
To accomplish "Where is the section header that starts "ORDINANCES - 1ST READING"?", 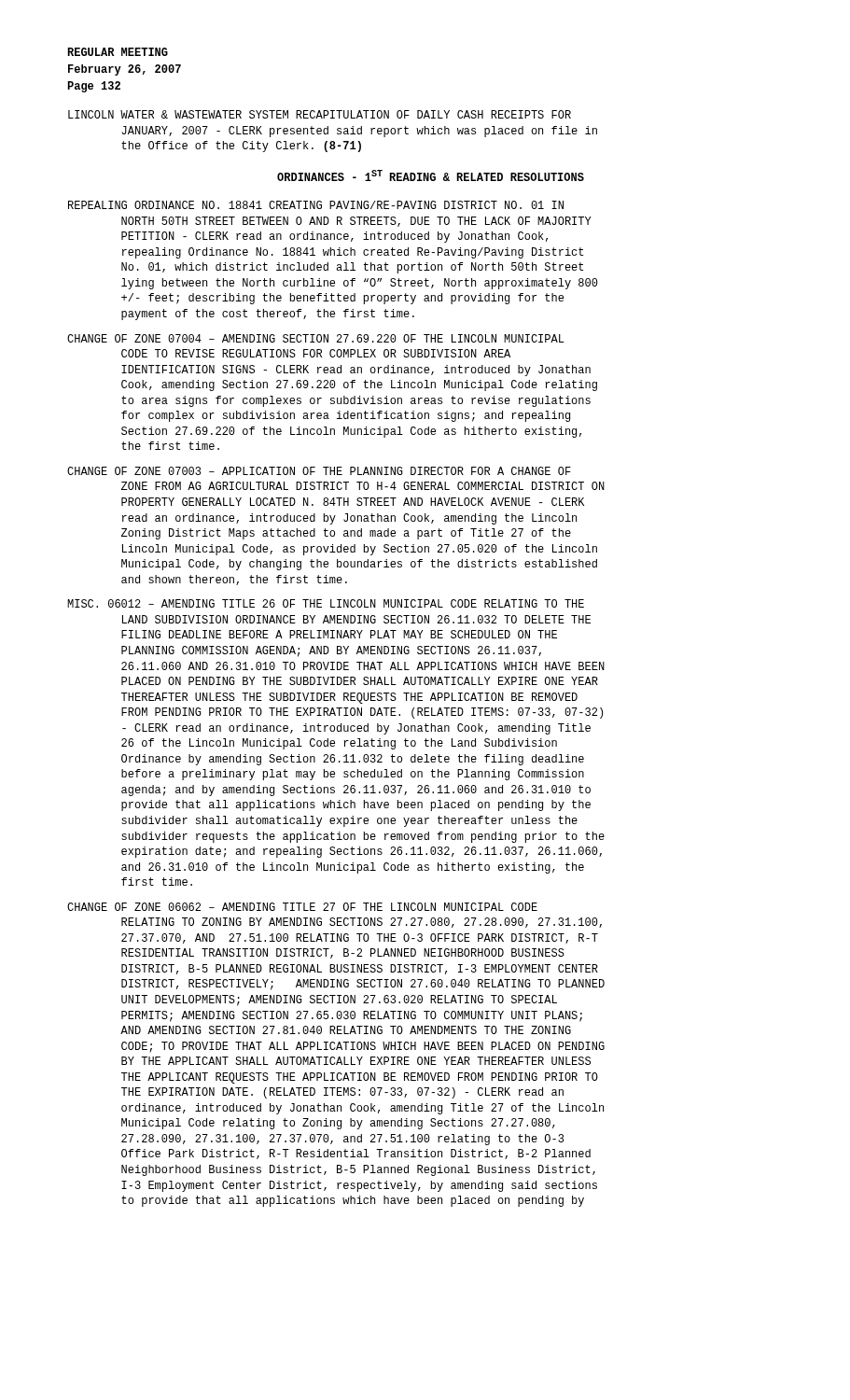I will (431, 177).
